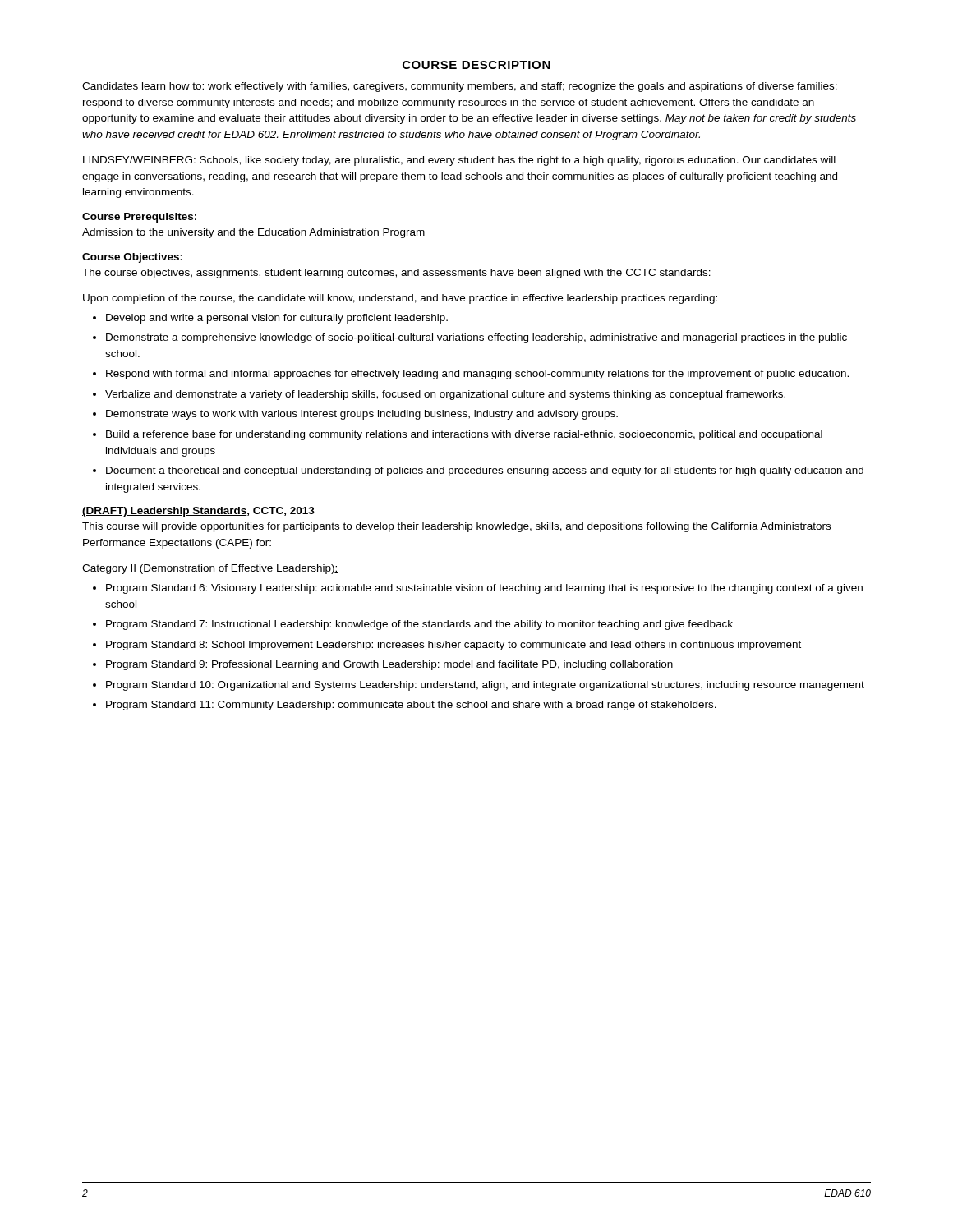Select the list item with the text "Program Standard 8: School"
This screenshot has width=953, height=1232.
tap(453, 644)
